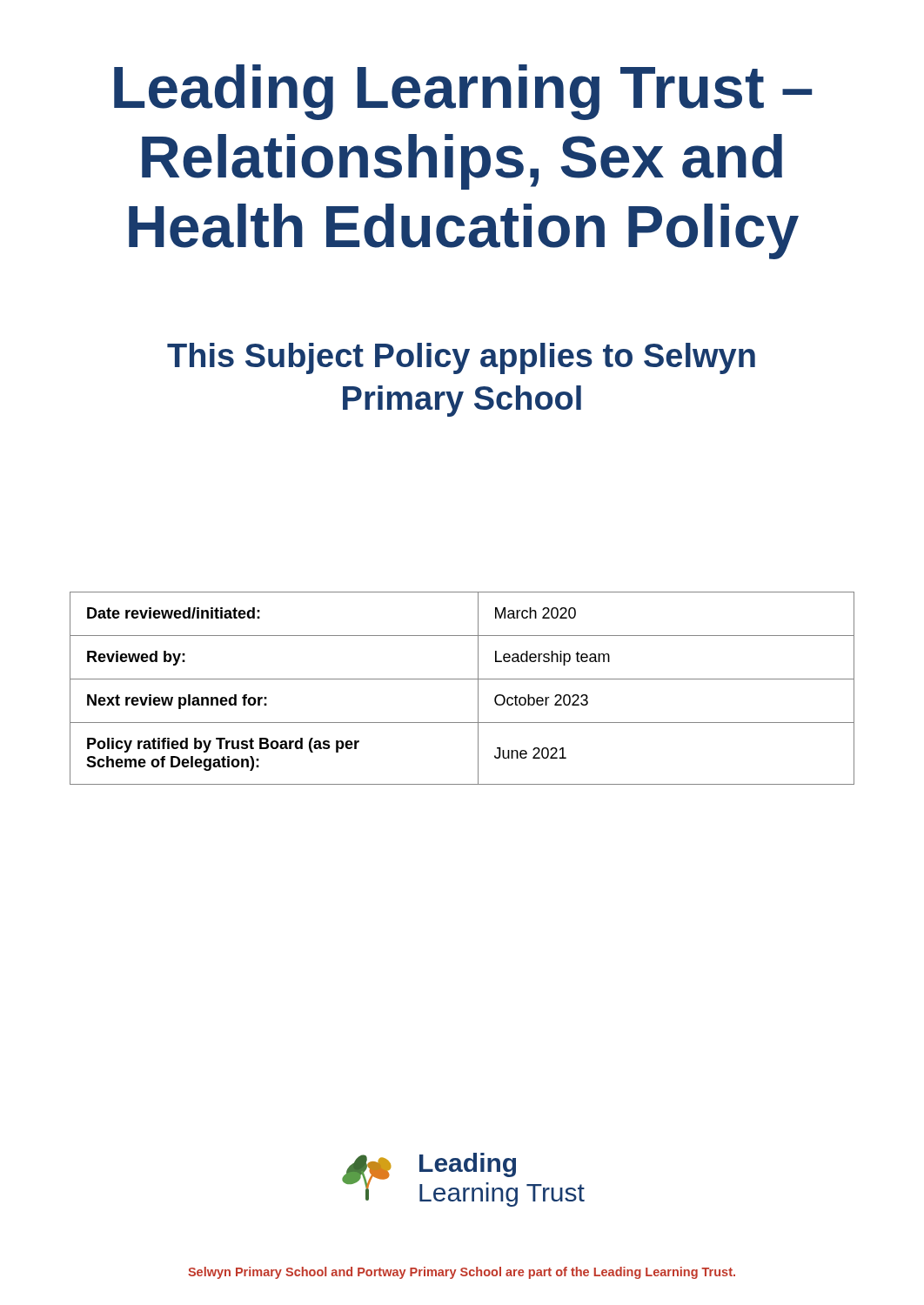924x1305 pixels.
Task: Locate the logo
Action: click(x=462, y=1178)
